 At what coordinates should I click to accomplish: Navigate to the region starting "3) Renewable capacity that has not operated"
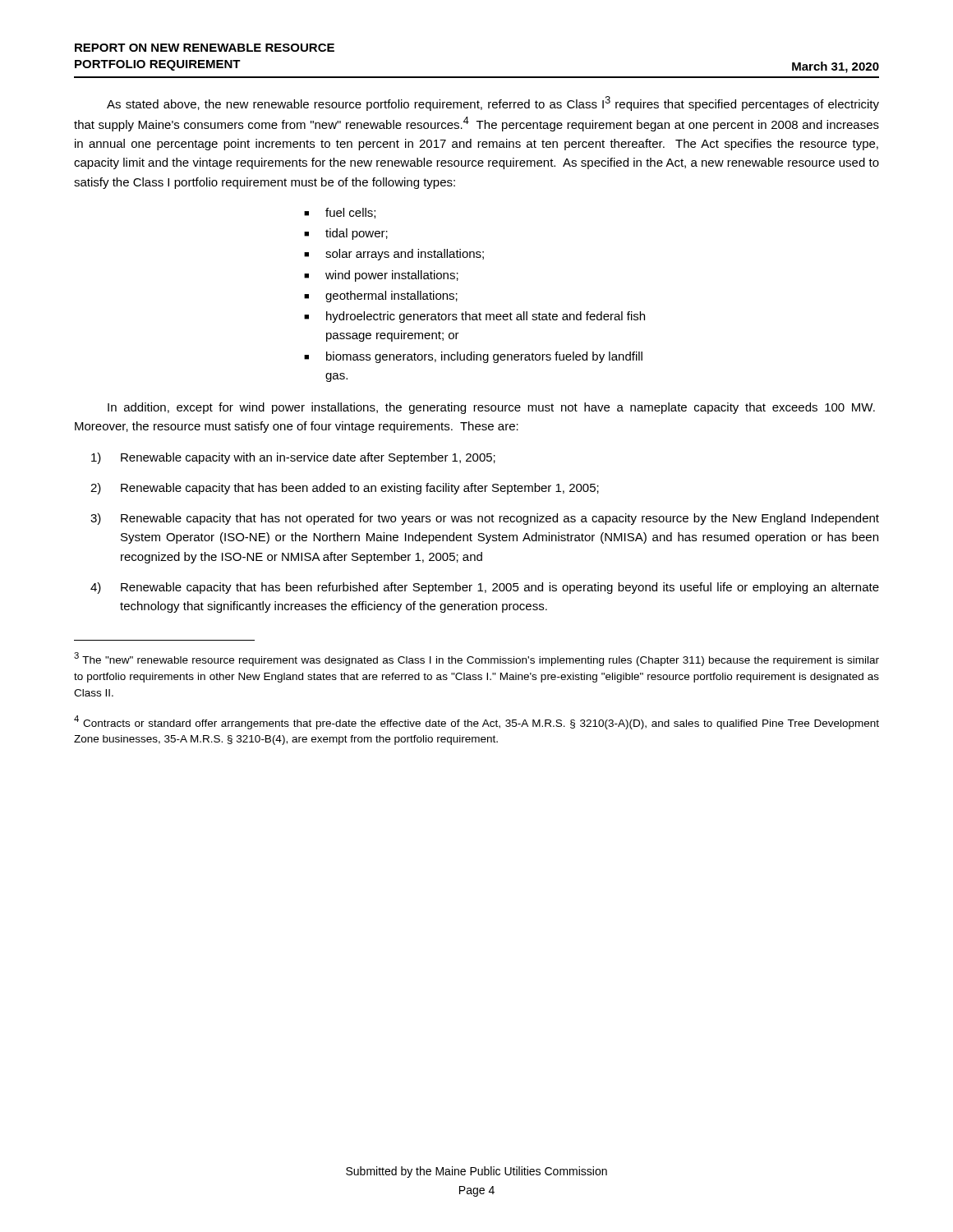tap(485, 537)
